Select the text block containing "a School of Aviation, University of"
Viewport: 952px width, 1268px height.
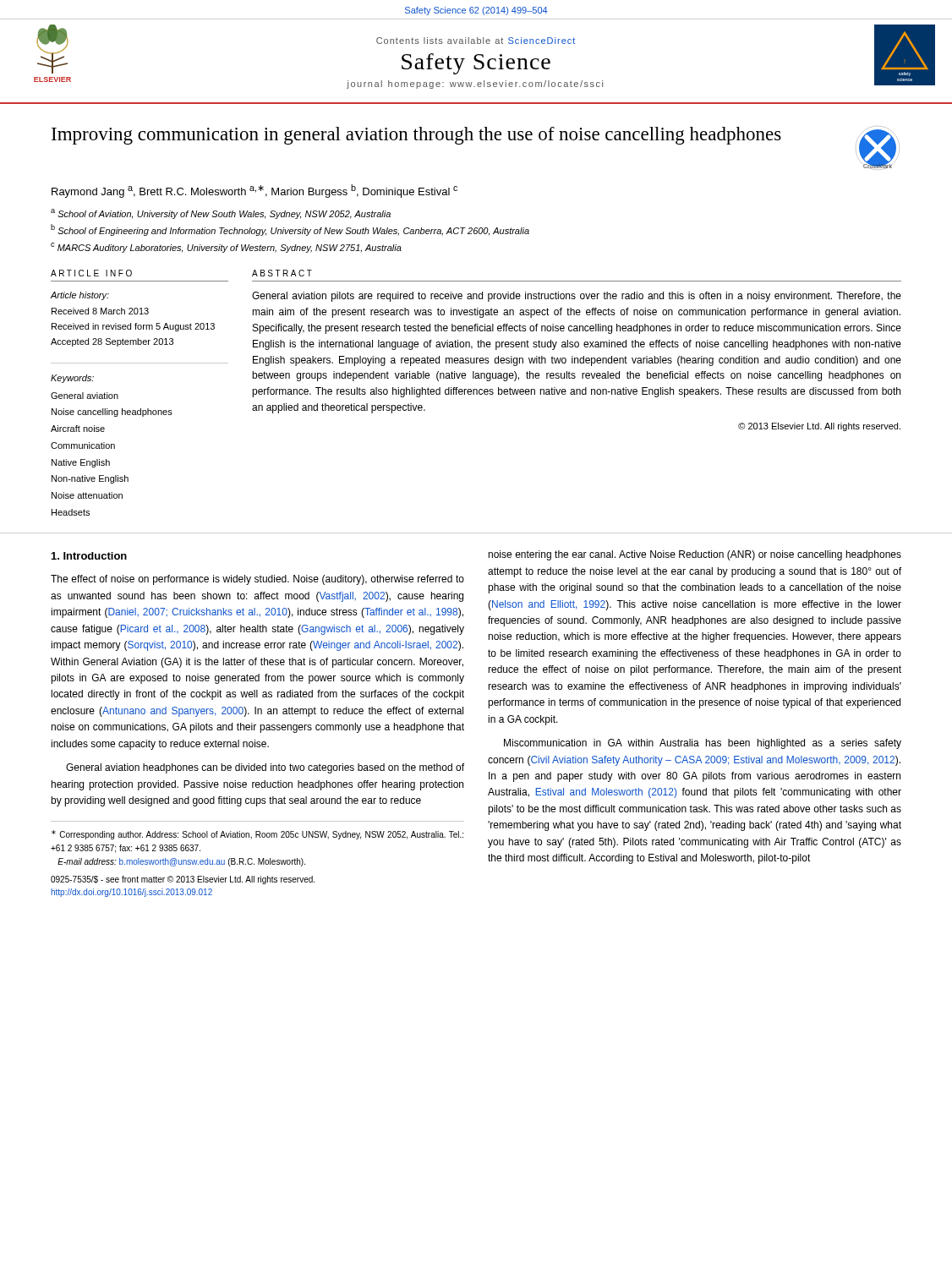click(x=290, y=230)
